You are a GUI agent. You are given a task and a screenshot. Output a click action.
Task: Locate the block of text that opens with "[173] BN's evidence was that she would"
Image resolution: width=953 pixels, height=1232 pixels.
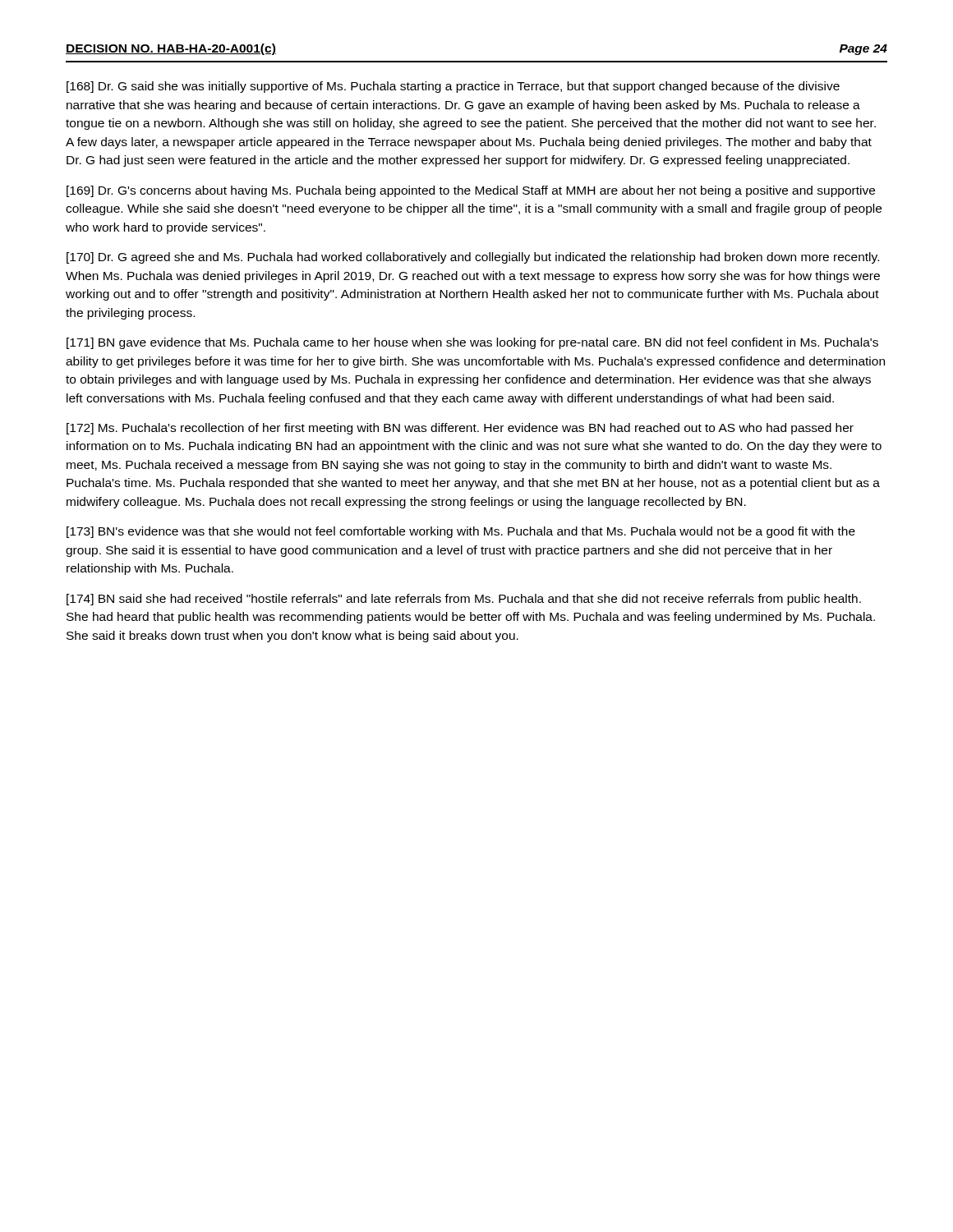tap(461, 550)
